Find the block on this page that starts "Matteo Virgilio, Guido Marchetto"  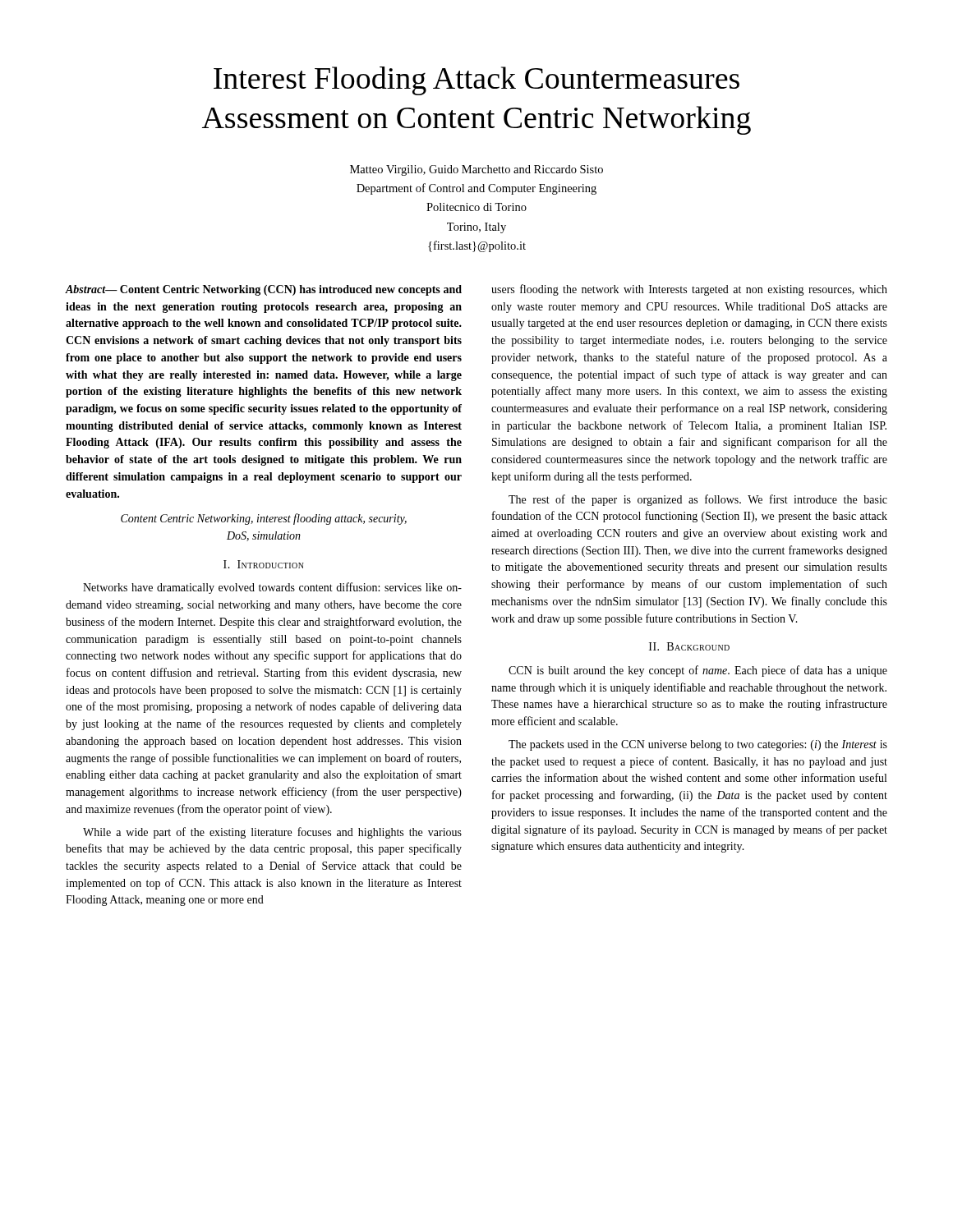476,207
